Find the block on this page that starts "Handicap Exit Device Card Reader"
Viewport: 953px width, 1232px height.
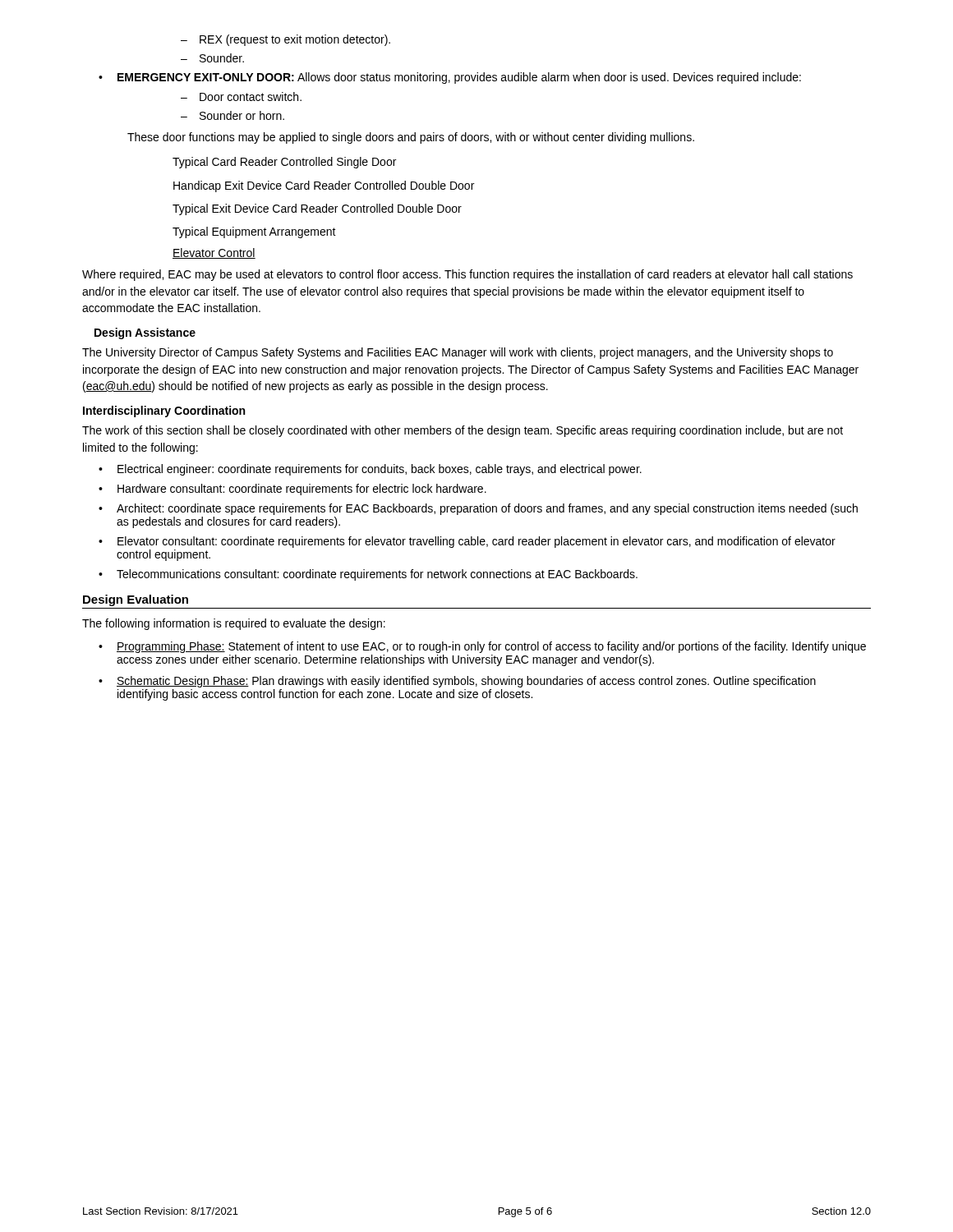click(324, 186)
